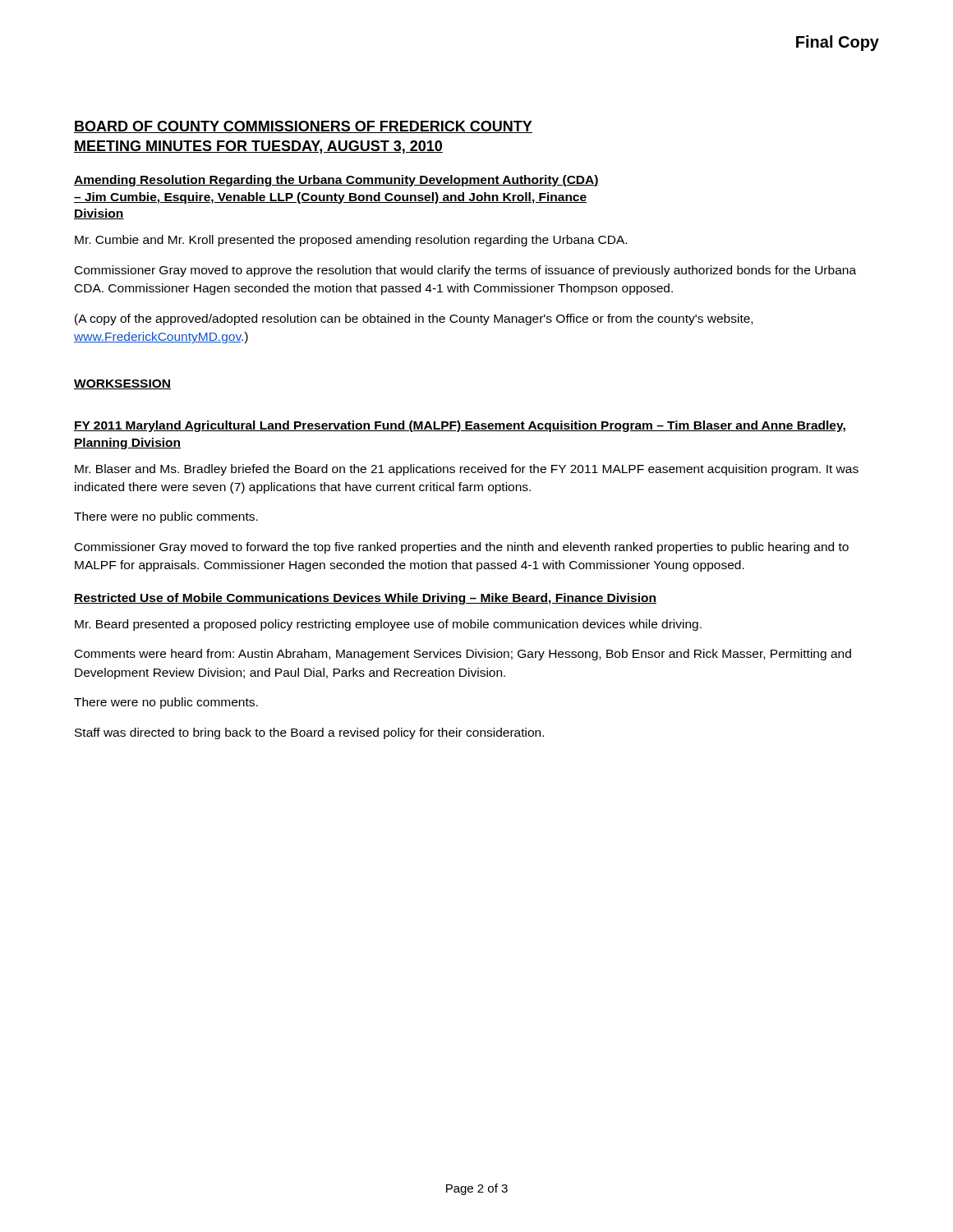Select the region starting "Comments were heard"
This screenshot has height=1232, width=953.
click(x=463, y=663)
